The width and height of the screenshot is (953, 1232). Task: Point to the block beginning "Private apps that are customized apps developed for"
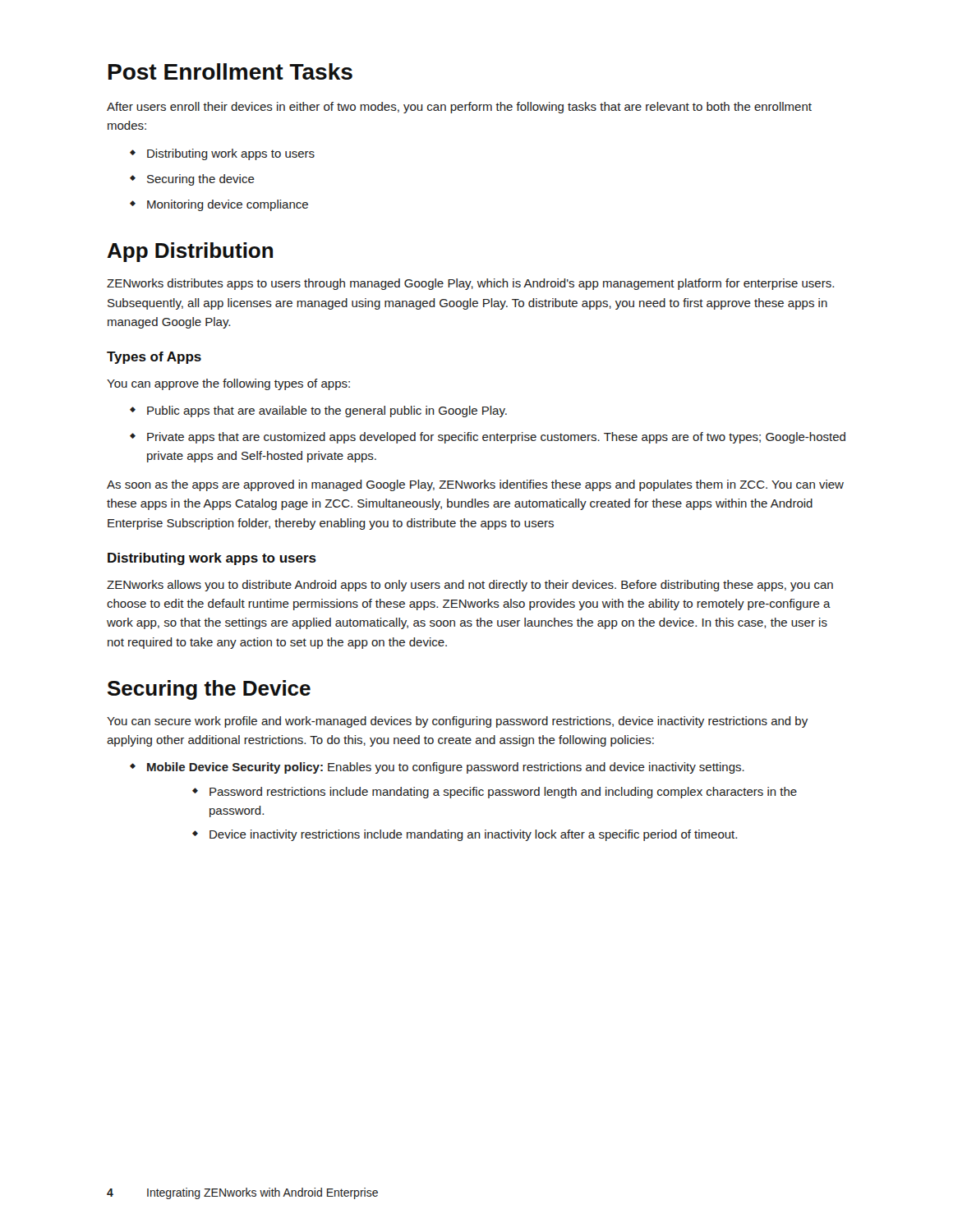(x=488, y=446)
